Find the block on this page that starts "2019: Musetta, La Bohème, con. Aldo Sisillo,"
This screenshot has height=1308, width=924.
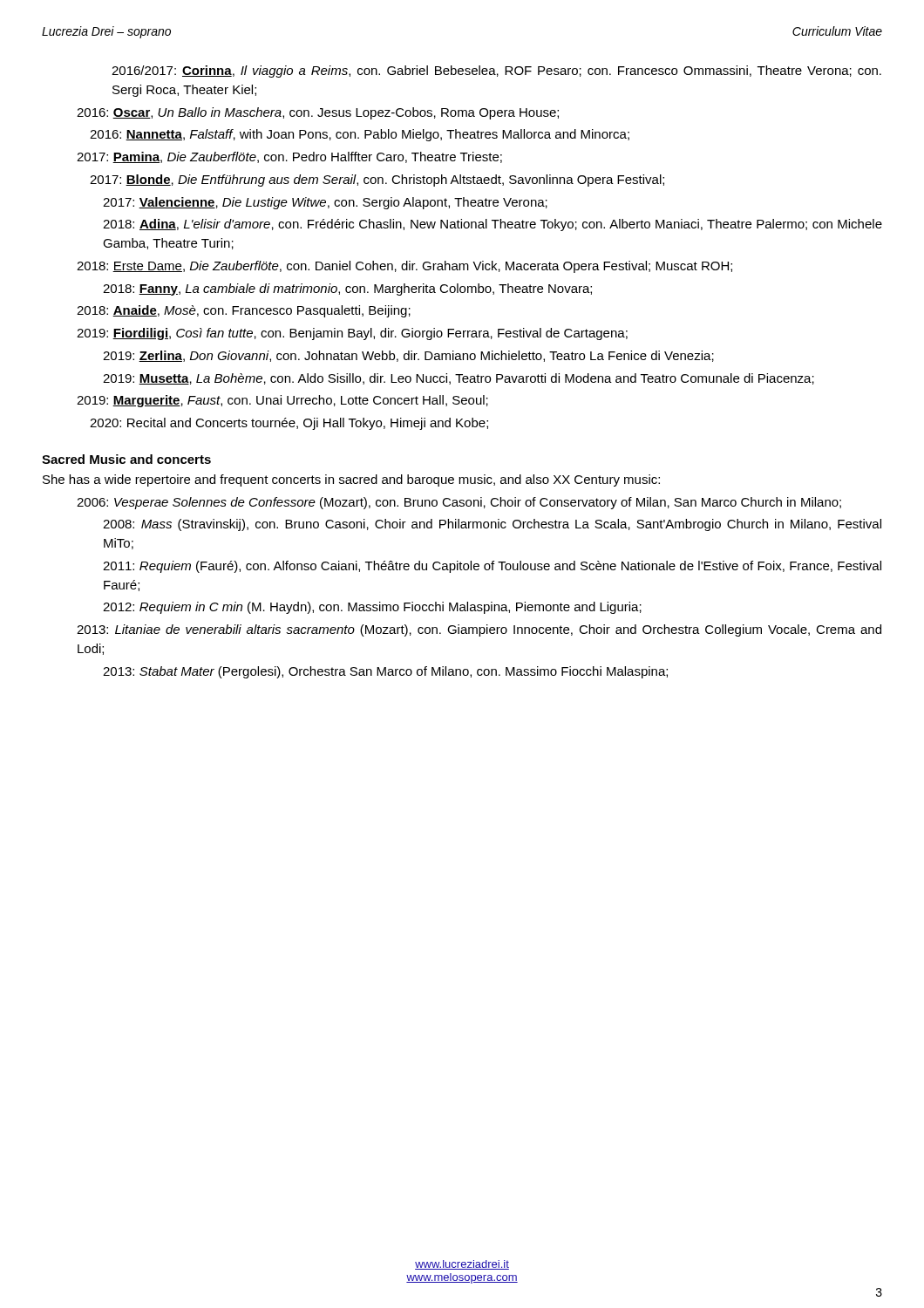tap(459, 378)
